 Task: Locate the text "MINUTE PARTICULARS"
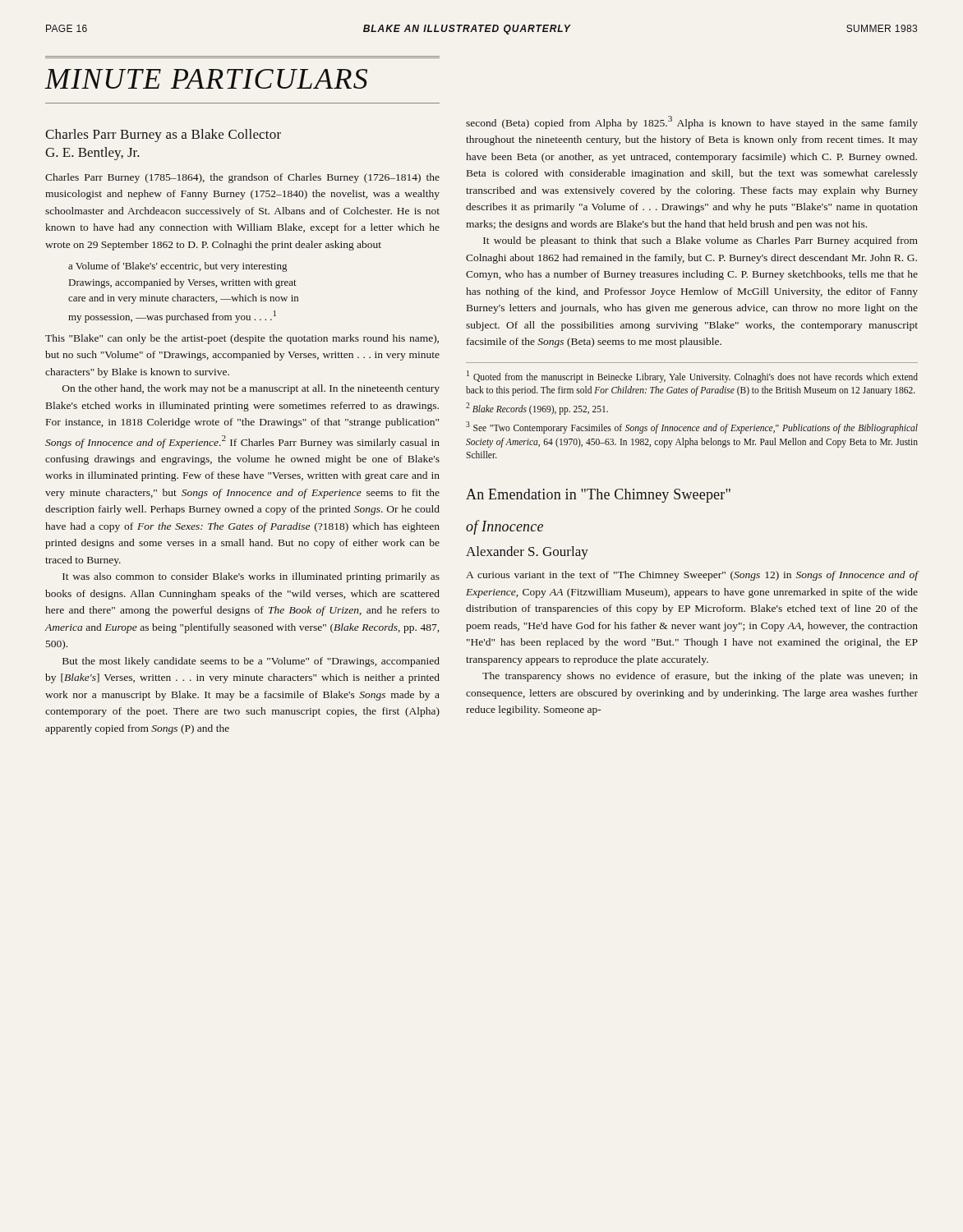[x=242, y=79]
